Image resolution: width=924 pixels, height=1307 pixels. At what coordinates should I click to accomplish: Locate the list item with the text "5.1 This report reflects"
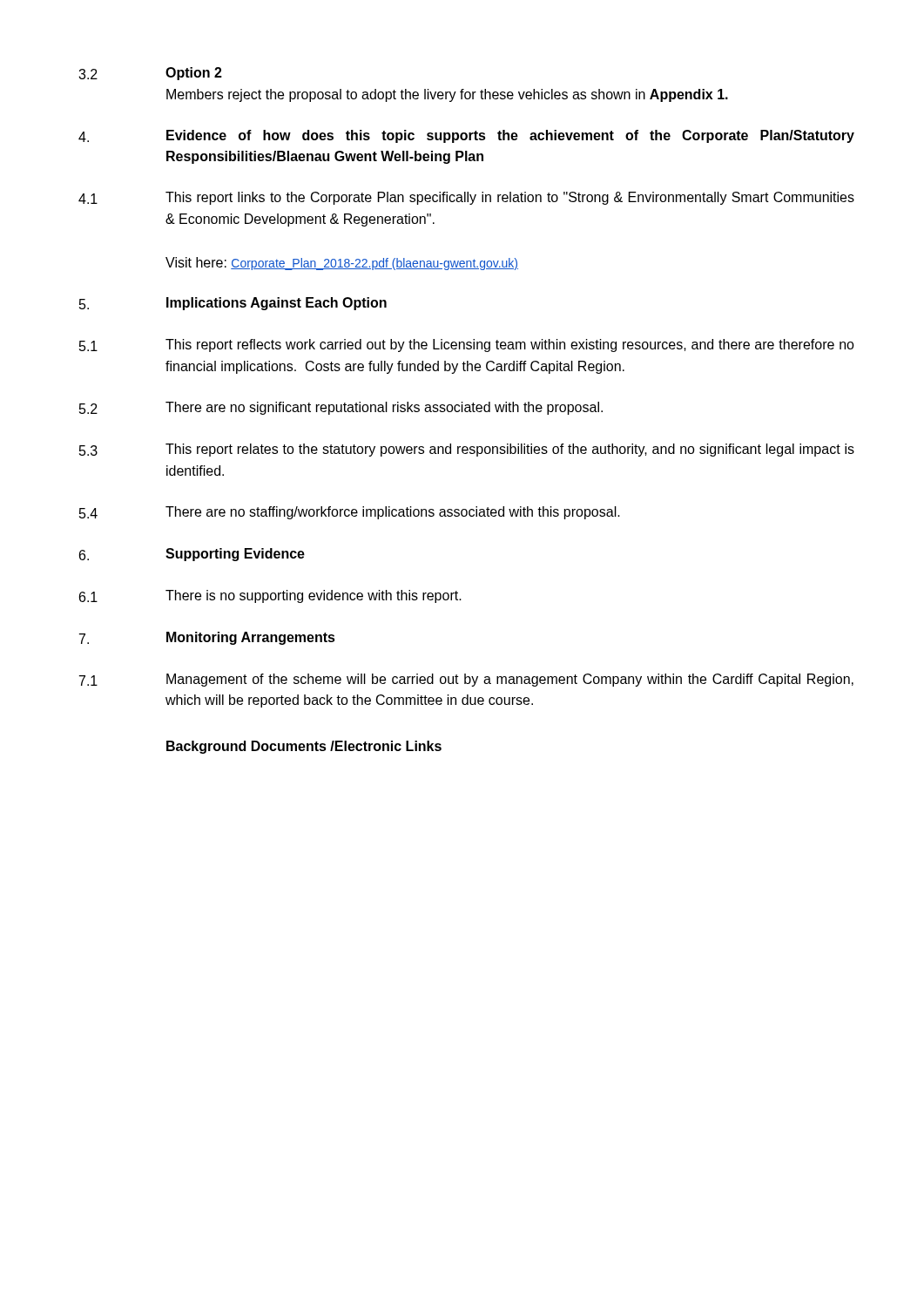(x=466, y=356)
